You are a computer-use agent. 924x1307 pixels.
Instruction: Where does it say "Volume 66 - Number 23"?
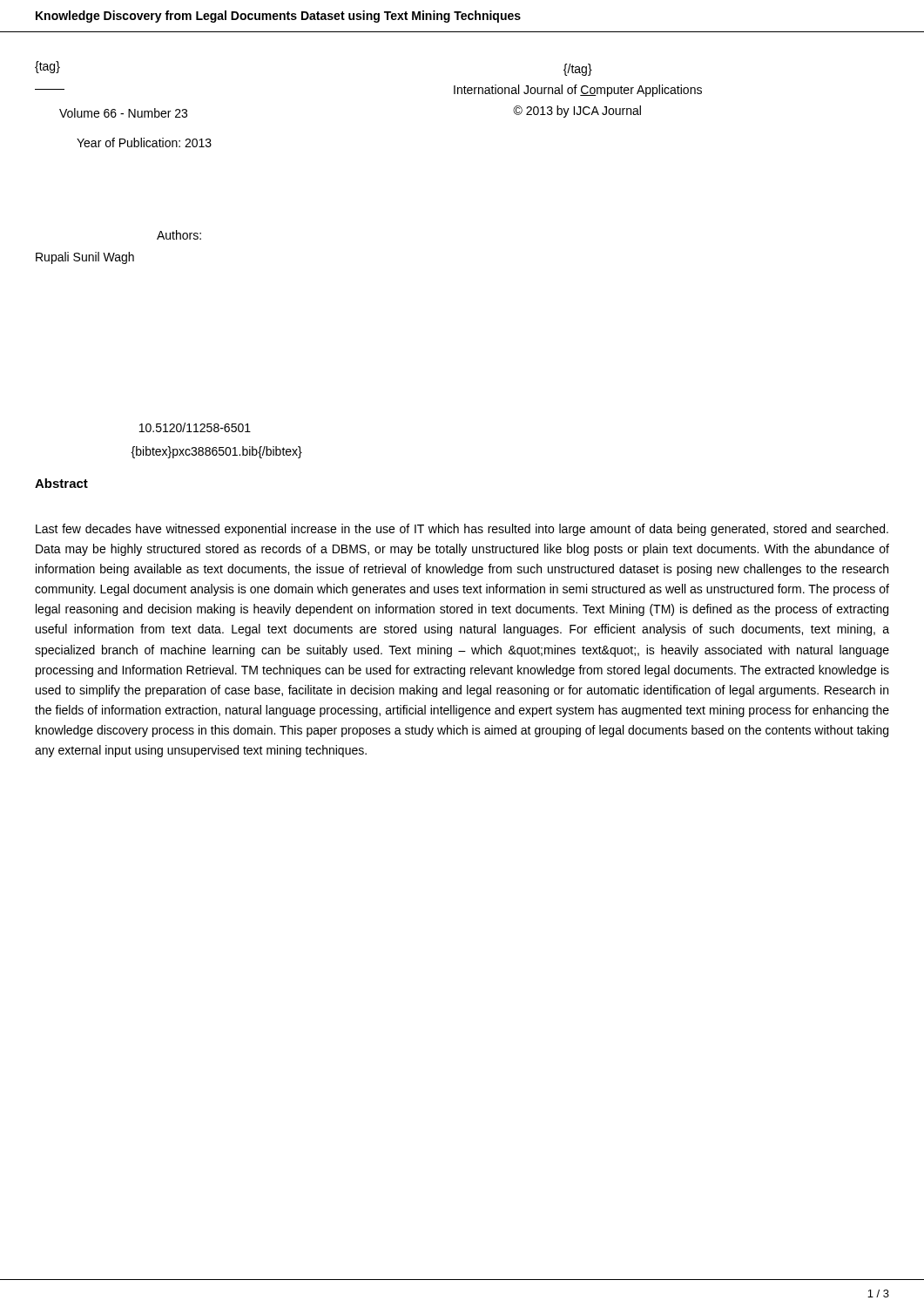tap(124, 113)
